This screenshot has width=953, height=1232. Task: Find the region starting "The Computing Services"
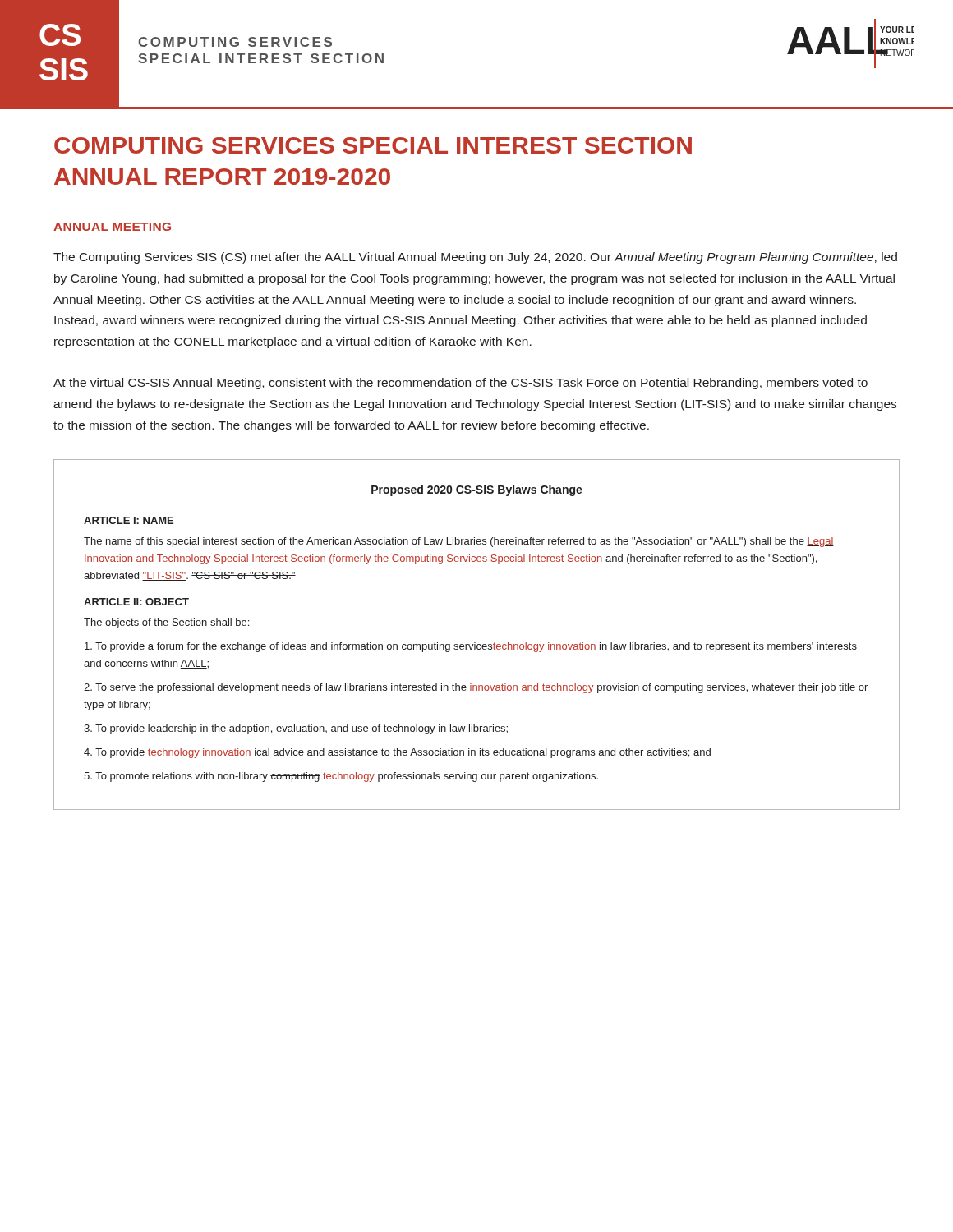[476, 299]
